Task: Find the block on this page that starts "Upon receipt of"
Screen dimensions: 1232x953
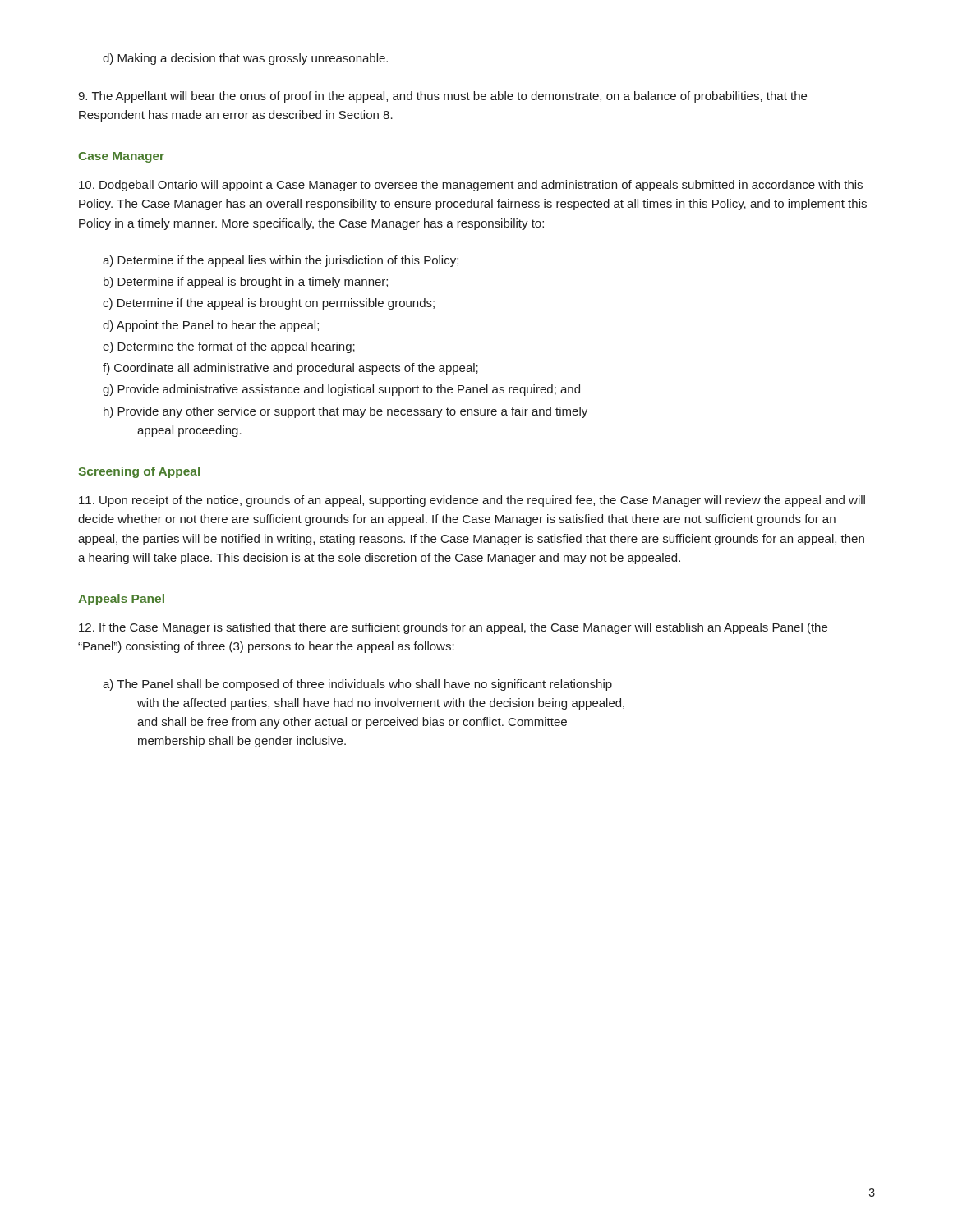Action: click(472, 528)
